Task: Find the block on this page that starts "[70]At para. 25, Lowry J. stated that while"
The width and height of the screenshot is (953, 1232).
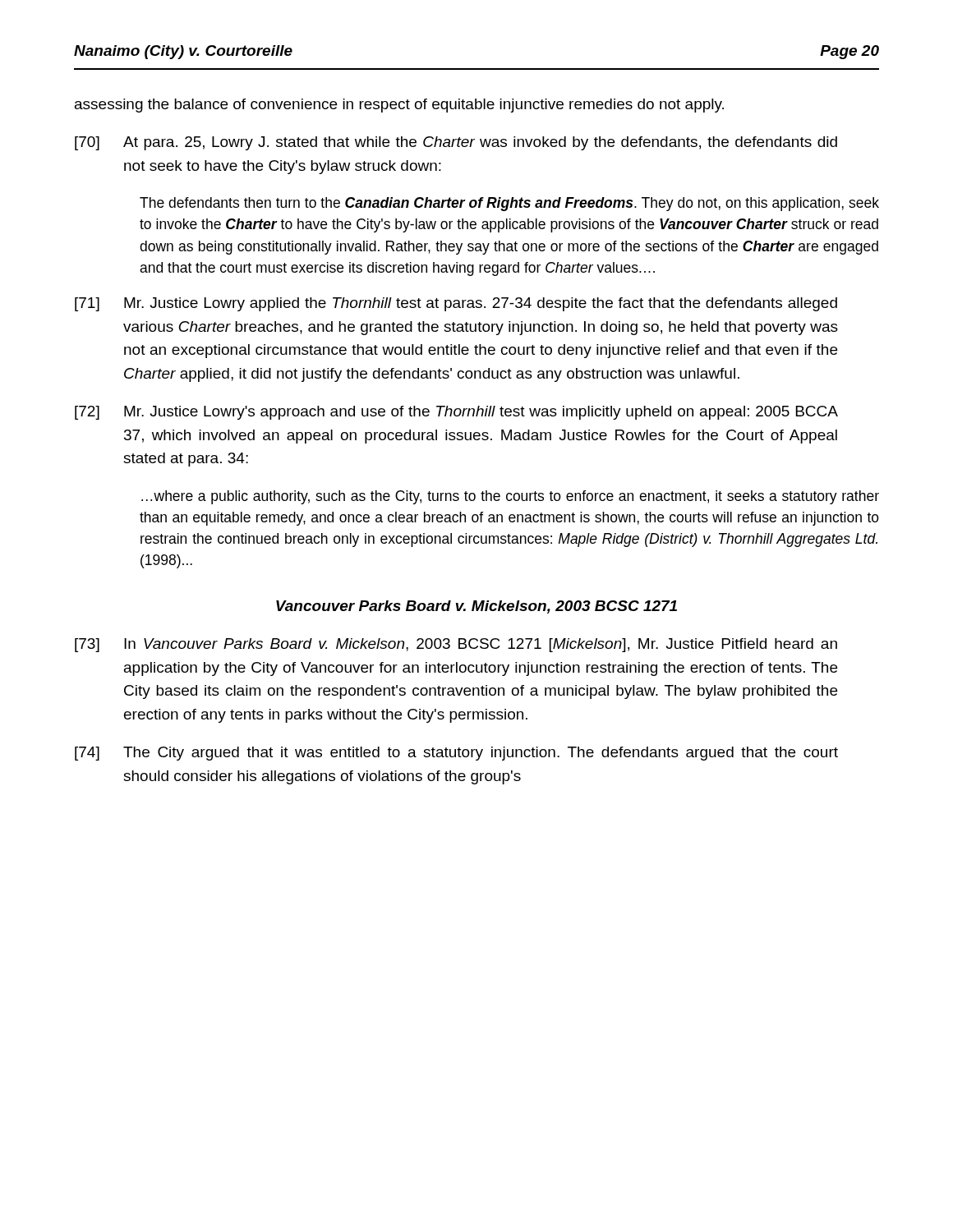Action: point(456,154)
